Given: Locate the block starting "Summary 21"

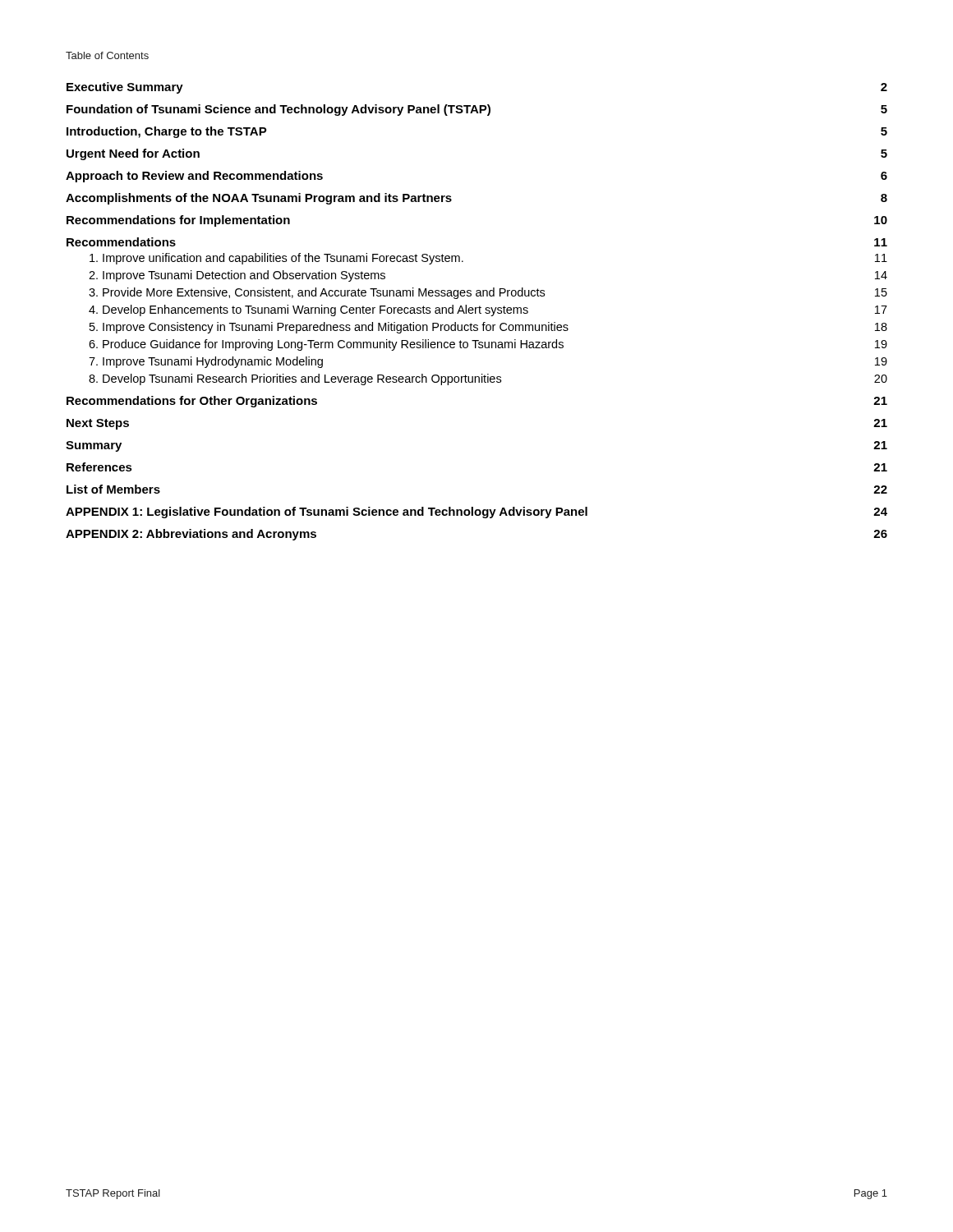Looking at the screenshot, I should click(97, 446).
